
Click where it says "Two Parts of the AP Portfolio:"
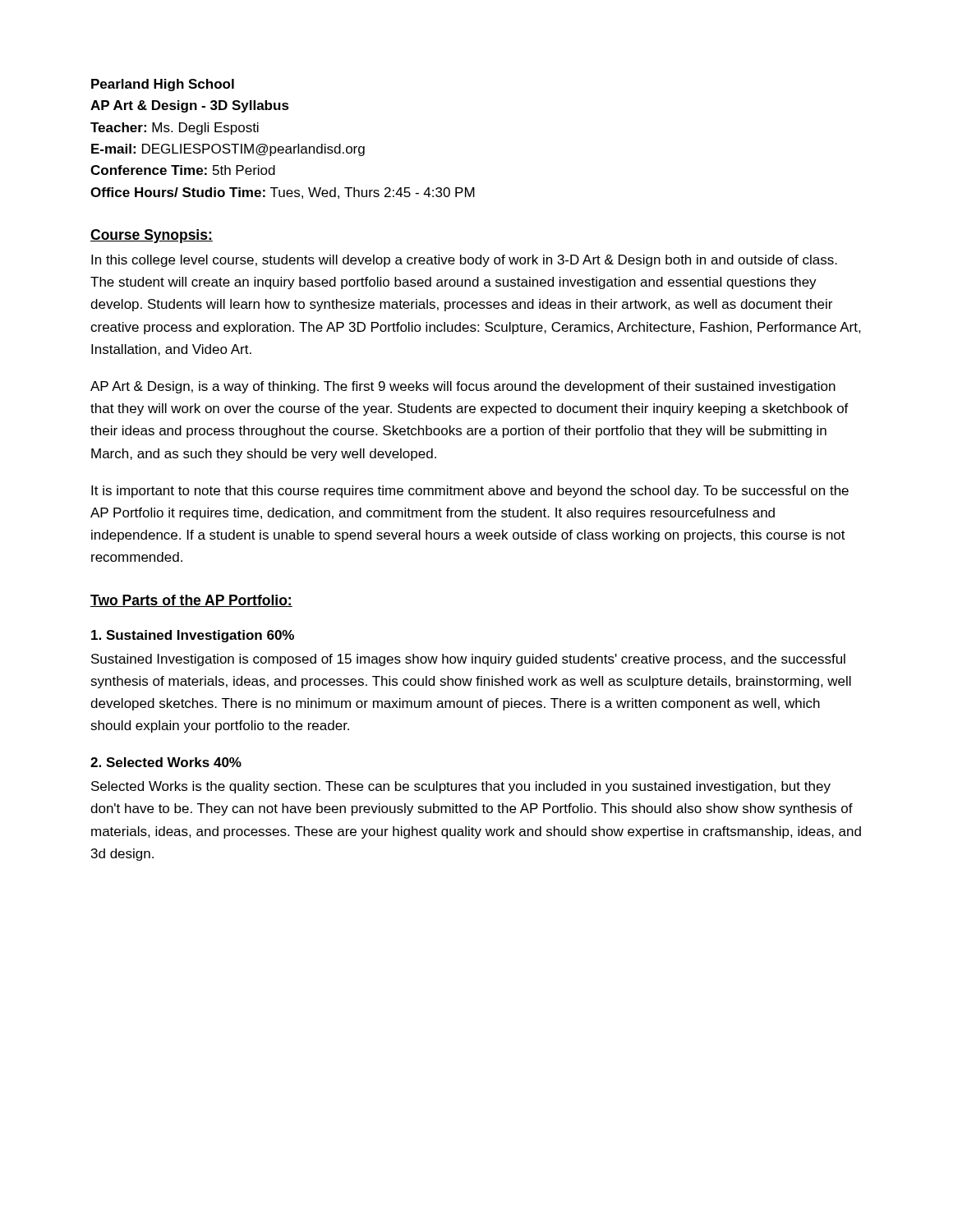[x=191, y=600]
